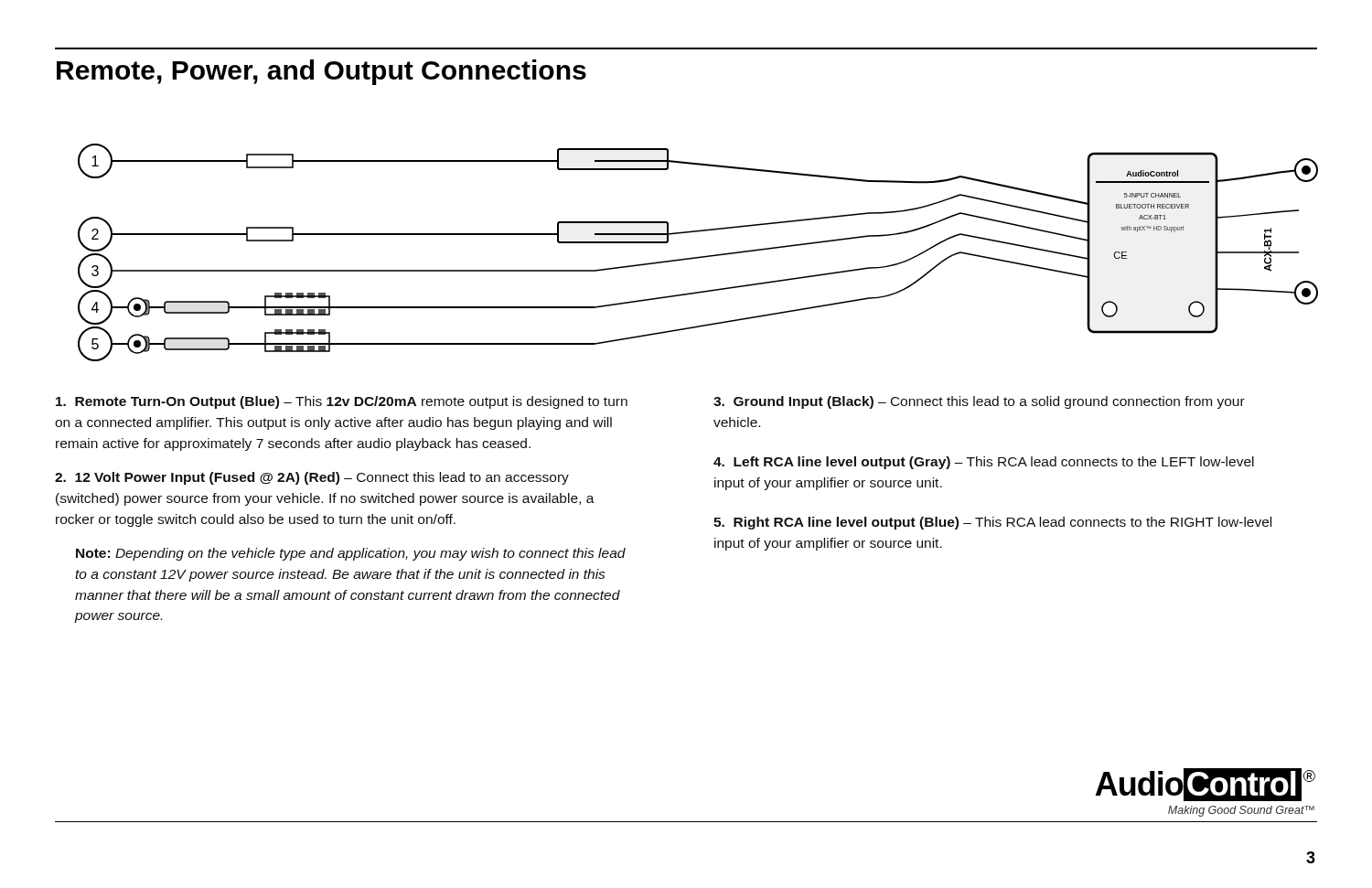Viewport: 1372px width, 888px height.
Task: Click on the passage starting "Note: Depending on the vehicle"
Action: (350, 584)
